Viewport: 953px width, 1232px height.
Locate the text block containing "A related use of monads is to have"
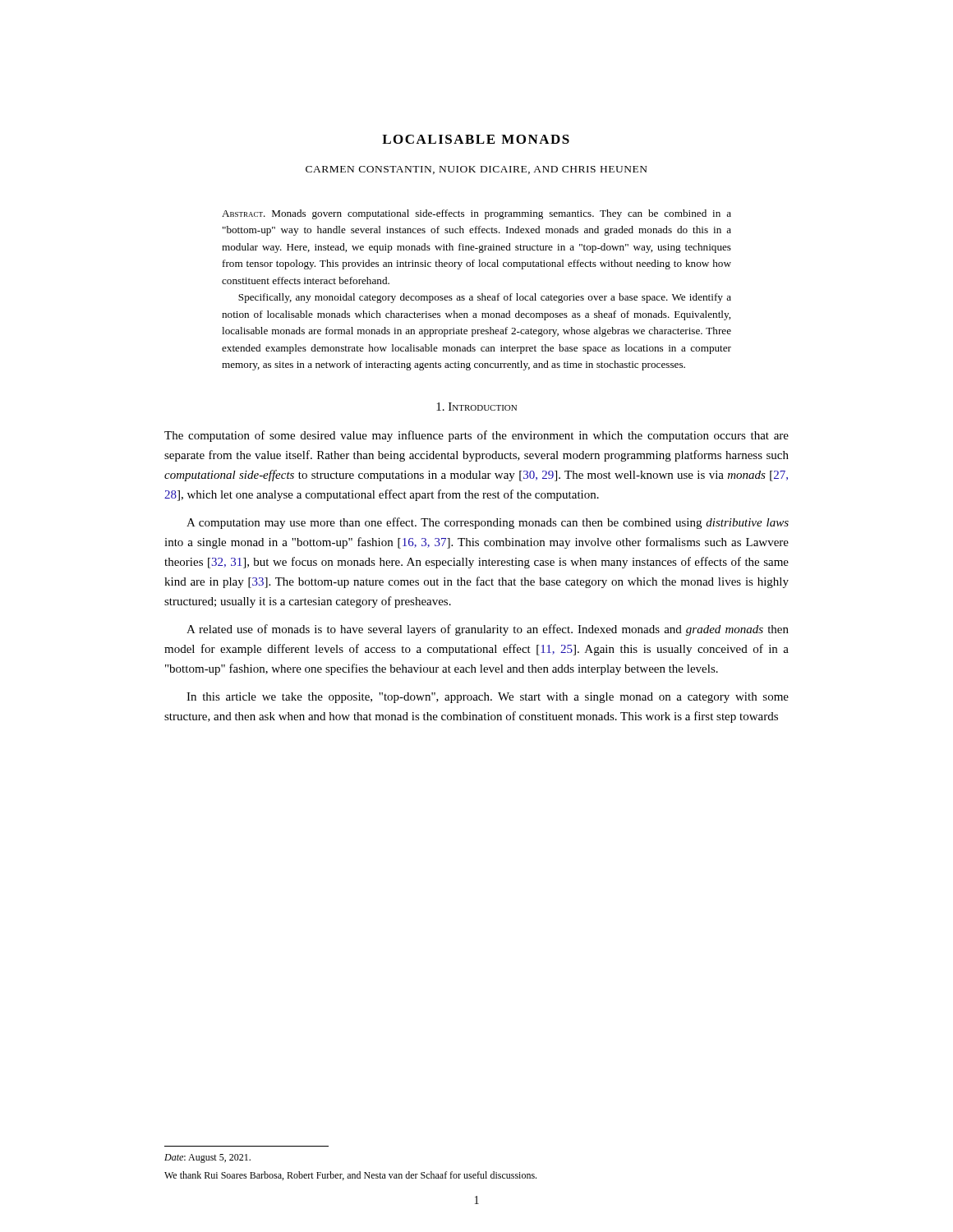tap(476, 648)
